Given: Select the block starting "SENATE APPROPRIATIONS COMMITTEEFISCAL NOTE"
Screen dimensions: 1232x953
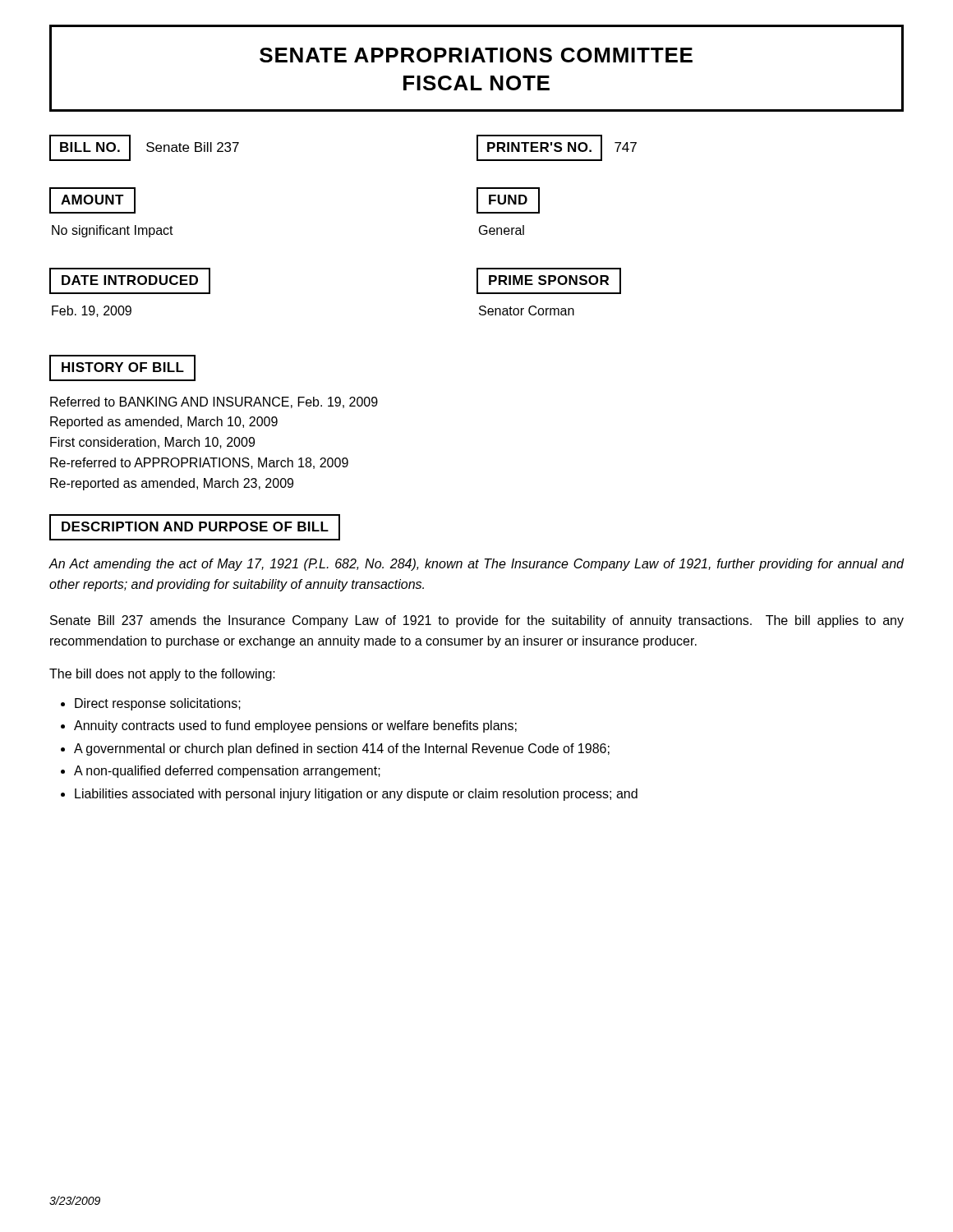Looking at the screenshot, I should tap(476, 70).
